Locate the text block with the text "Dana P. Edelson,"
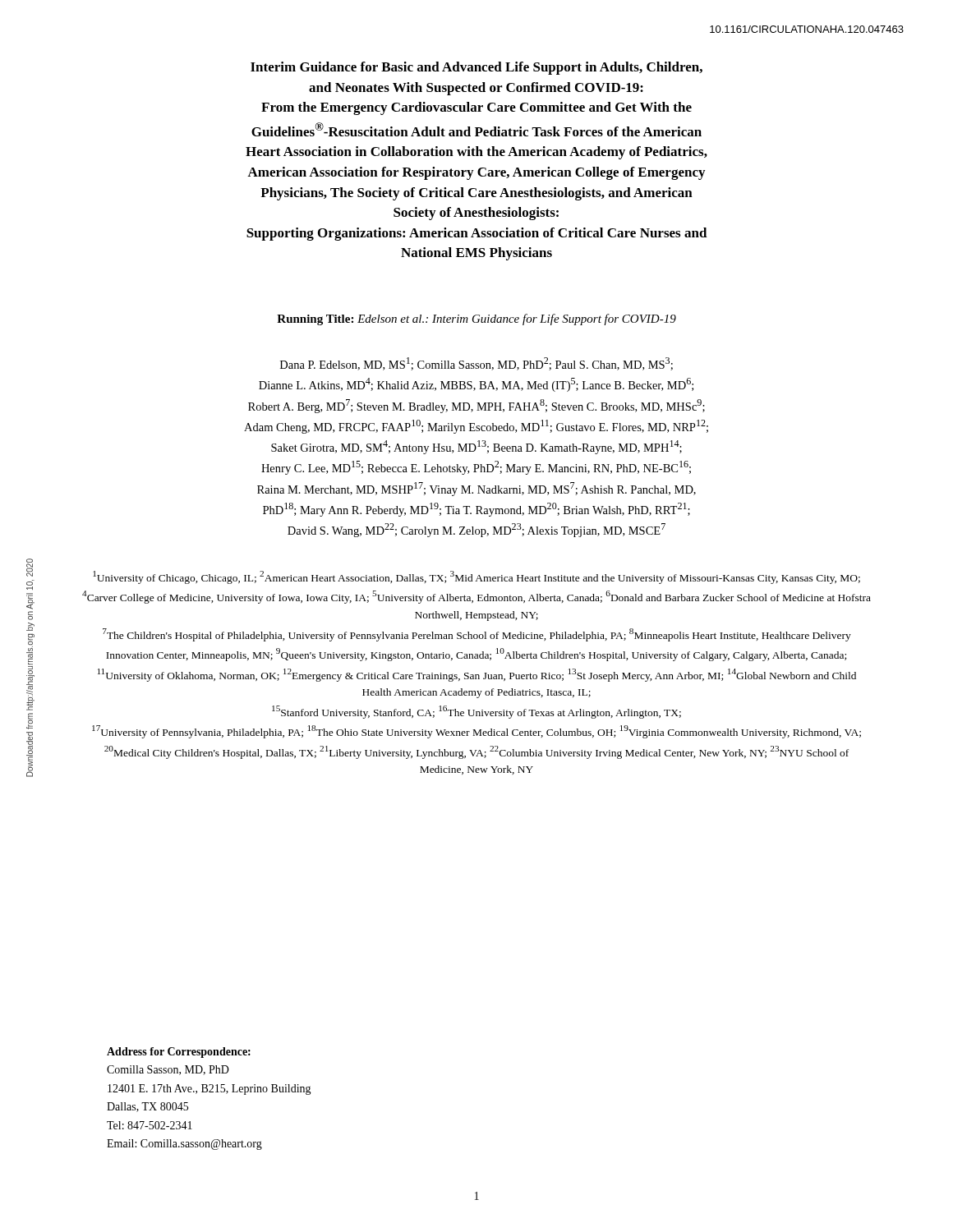Viewport: 953px width, 1232px height. point(476,446)
